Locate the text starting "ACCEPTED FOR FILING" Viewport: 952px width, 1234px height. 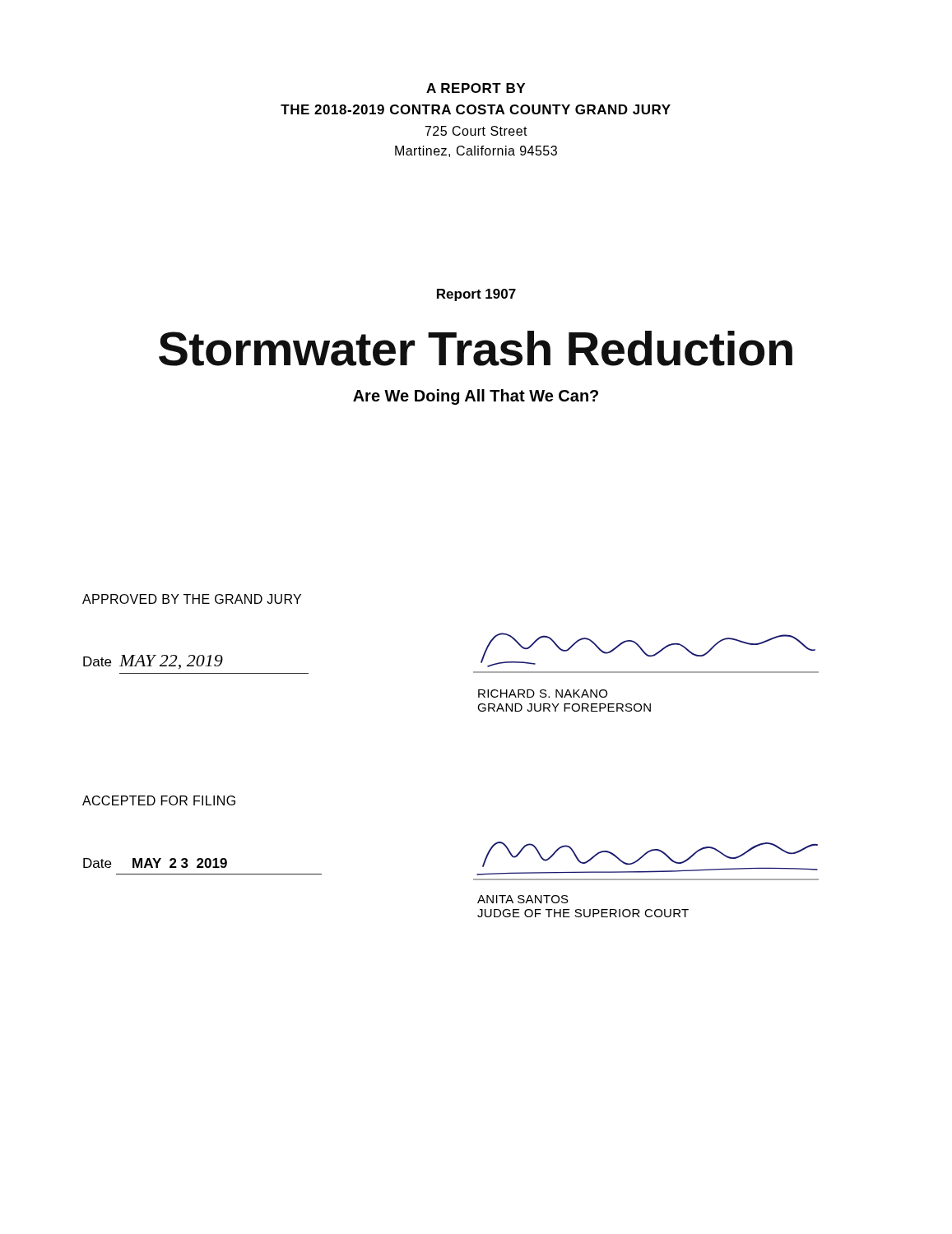coord(159,801)
